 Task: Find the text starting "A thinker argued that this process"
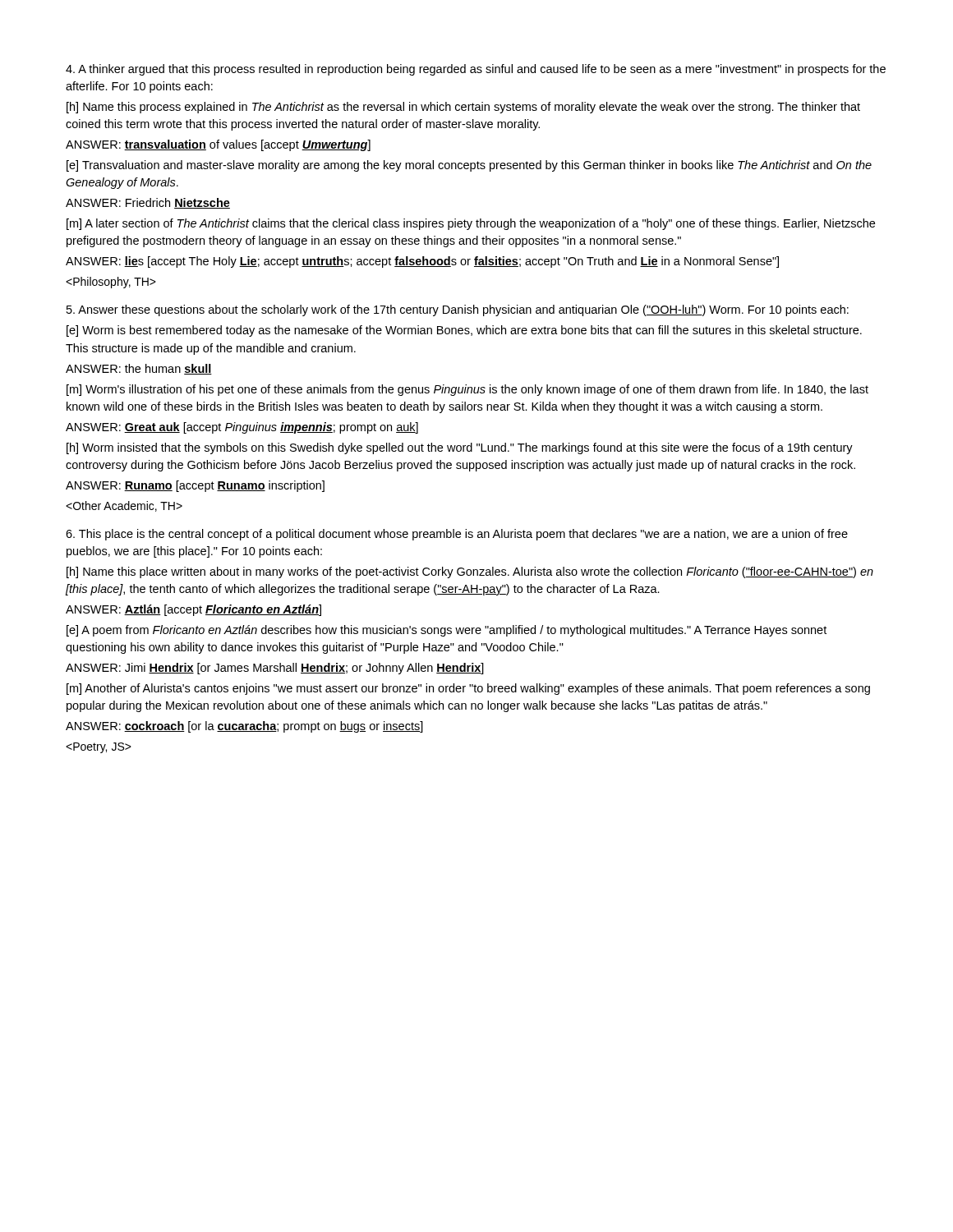tap(476, 97)
